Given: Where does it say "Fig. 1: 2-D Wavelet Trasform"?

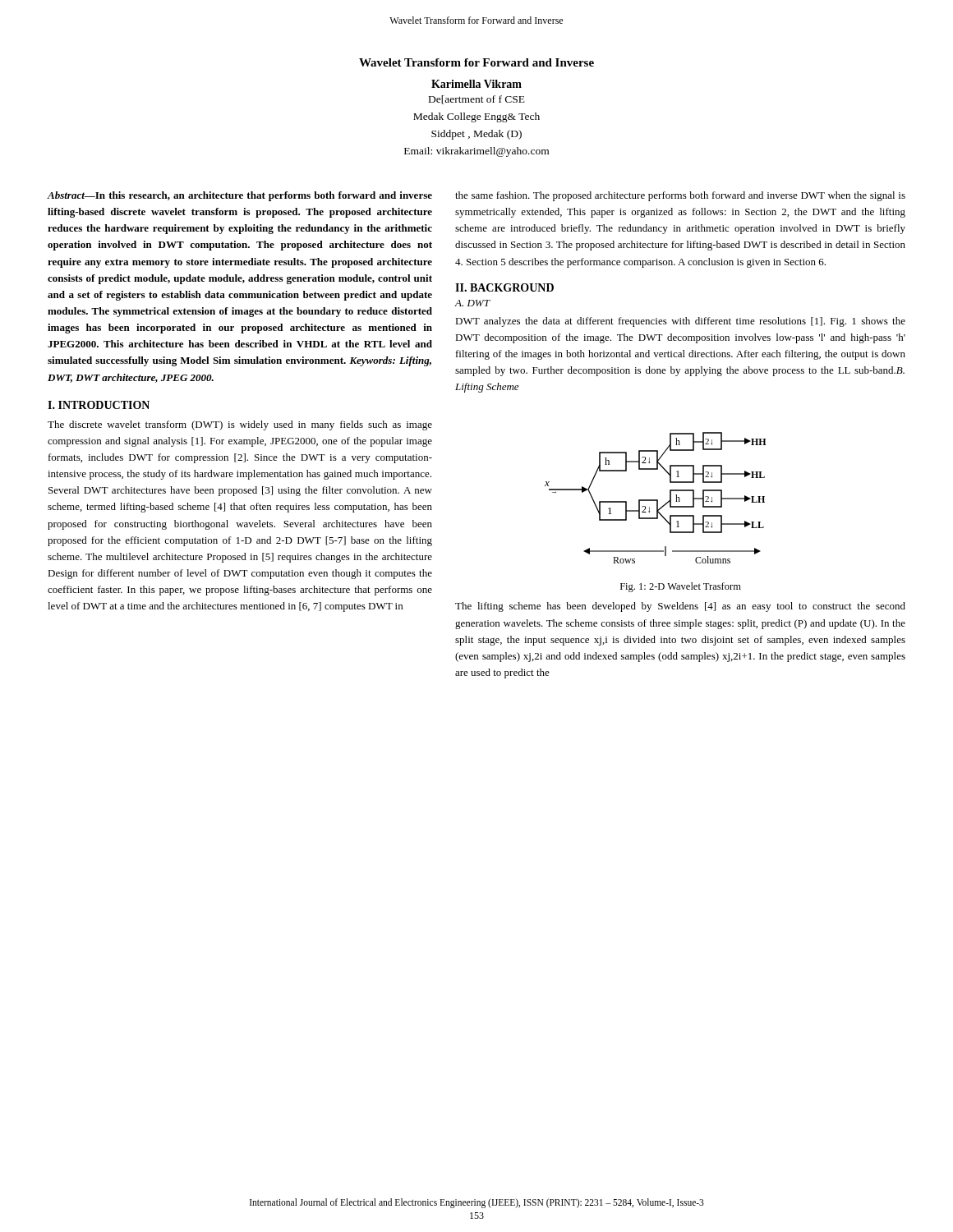Looking at the screenshot, I should point(680,587).
